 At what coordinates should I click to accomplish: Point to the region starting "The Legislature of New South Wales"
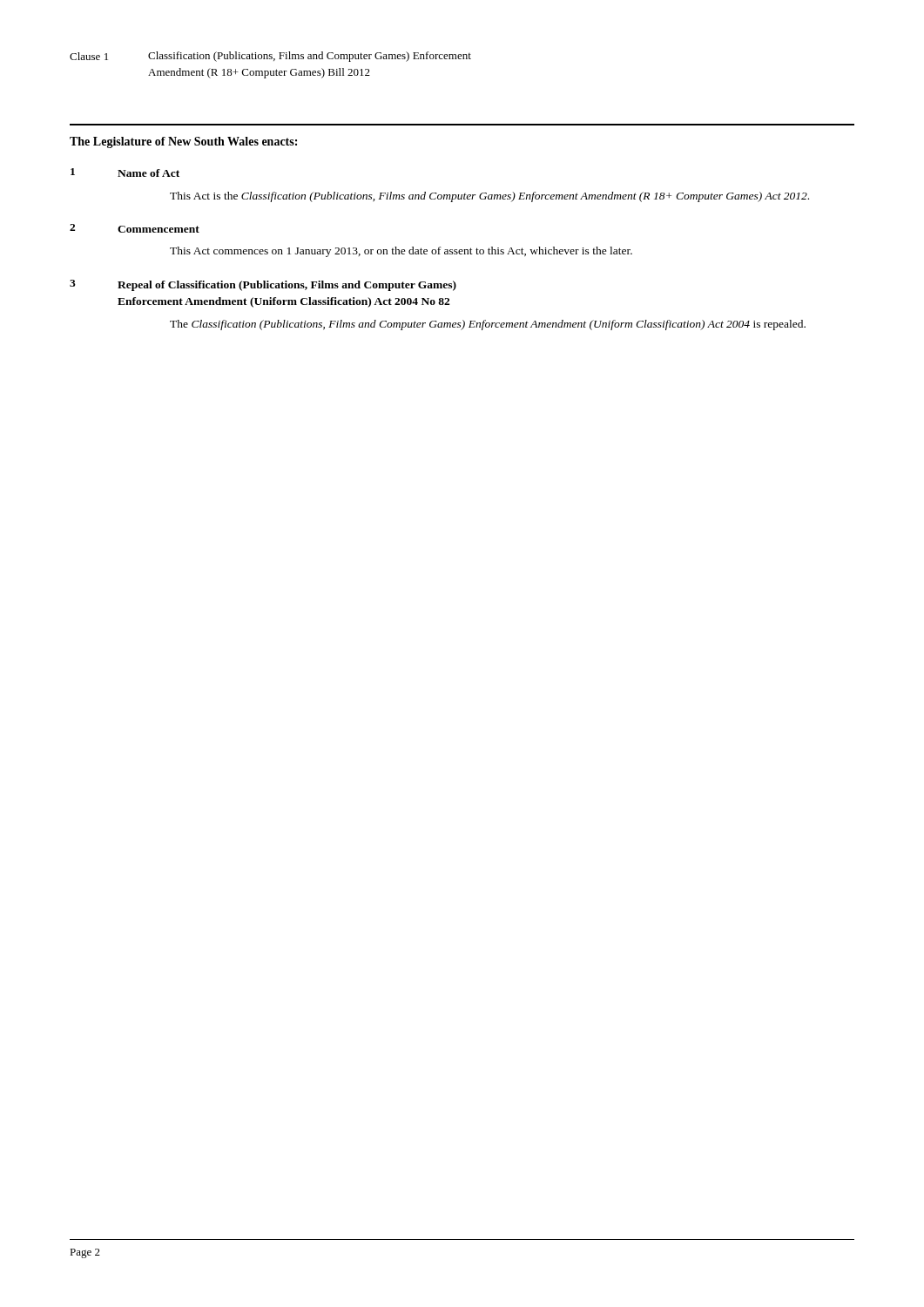tap(184, 142)
